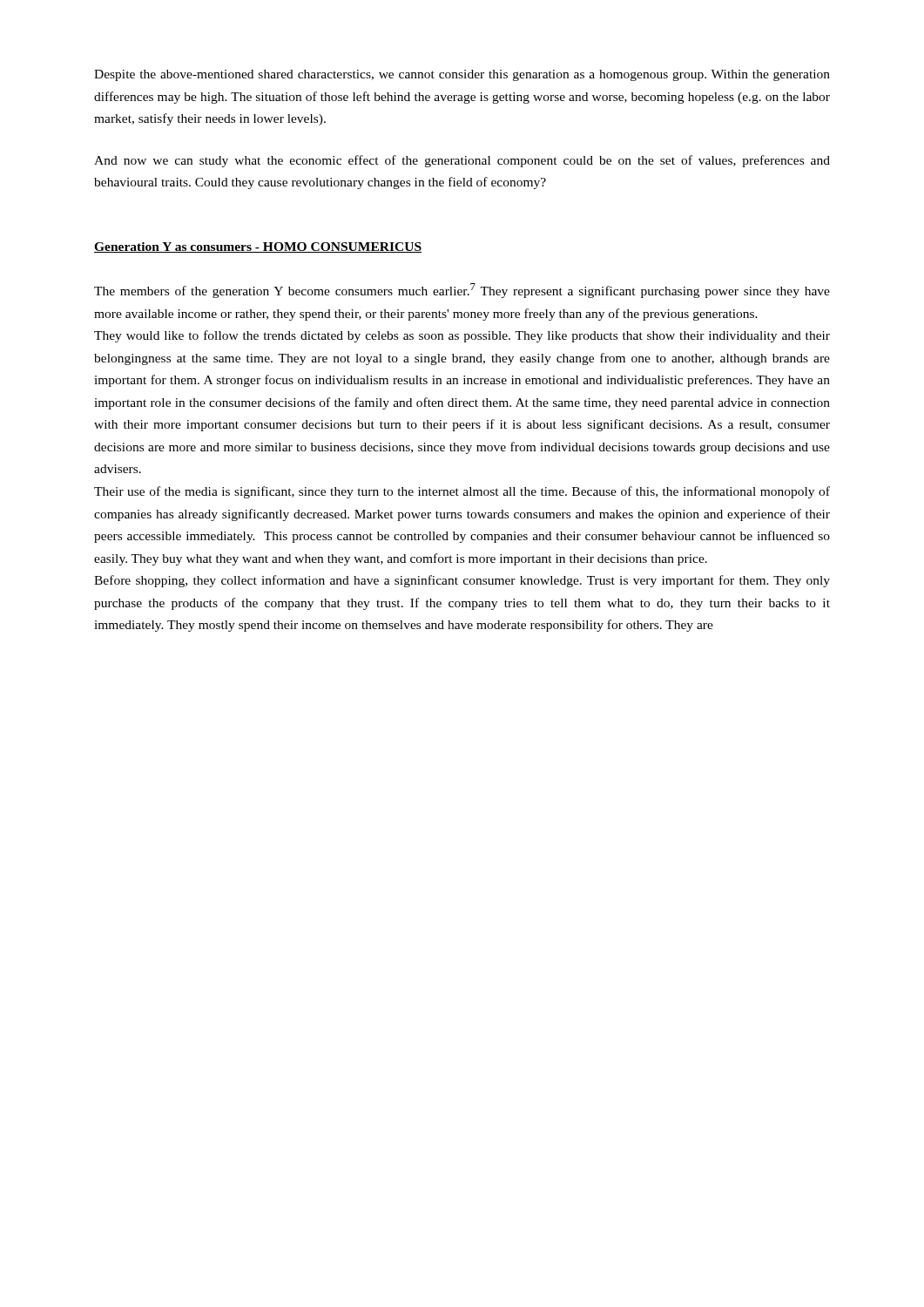Select the passage starting "Their use of the media is significant, since"
Viewport: 924px width, 1307px height.
[x=462, y=524]
